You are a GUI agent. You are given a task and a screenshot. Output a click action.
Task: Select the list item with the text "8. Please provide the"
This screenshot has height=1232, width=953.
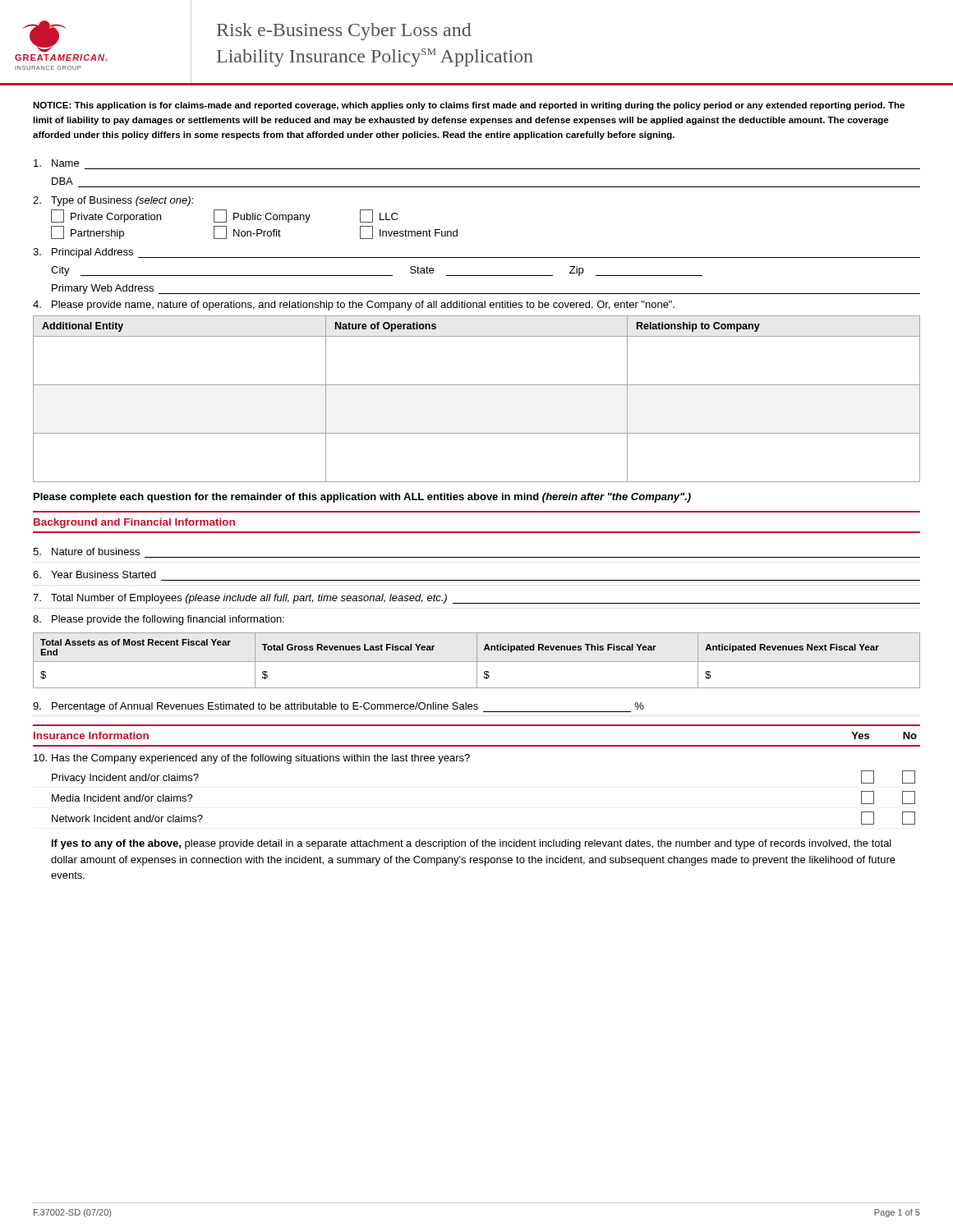159,620
